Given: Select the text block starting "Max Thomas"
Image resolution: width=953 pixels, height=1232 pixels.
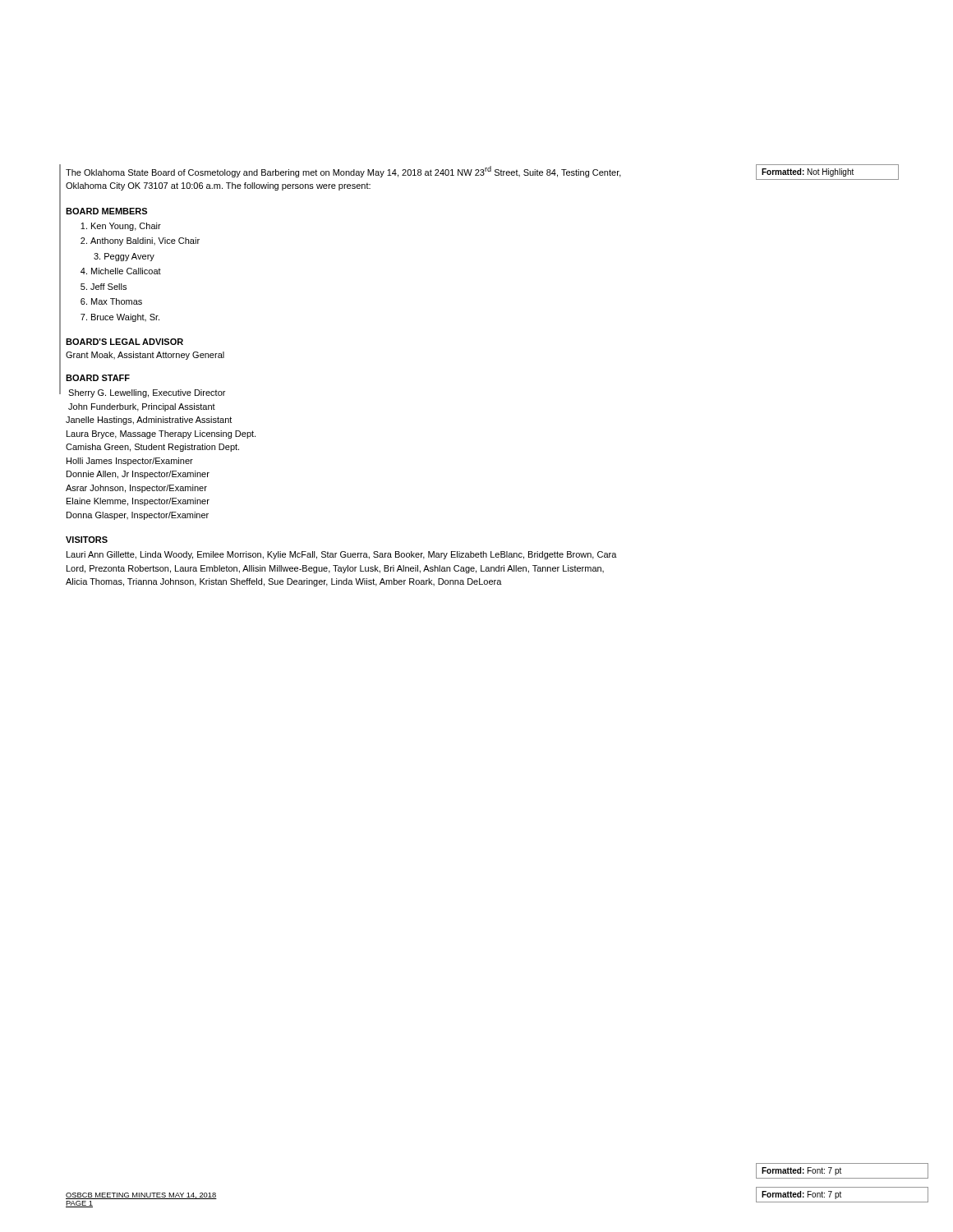Looking at the screenshot, I should click(x=116, y=302).
